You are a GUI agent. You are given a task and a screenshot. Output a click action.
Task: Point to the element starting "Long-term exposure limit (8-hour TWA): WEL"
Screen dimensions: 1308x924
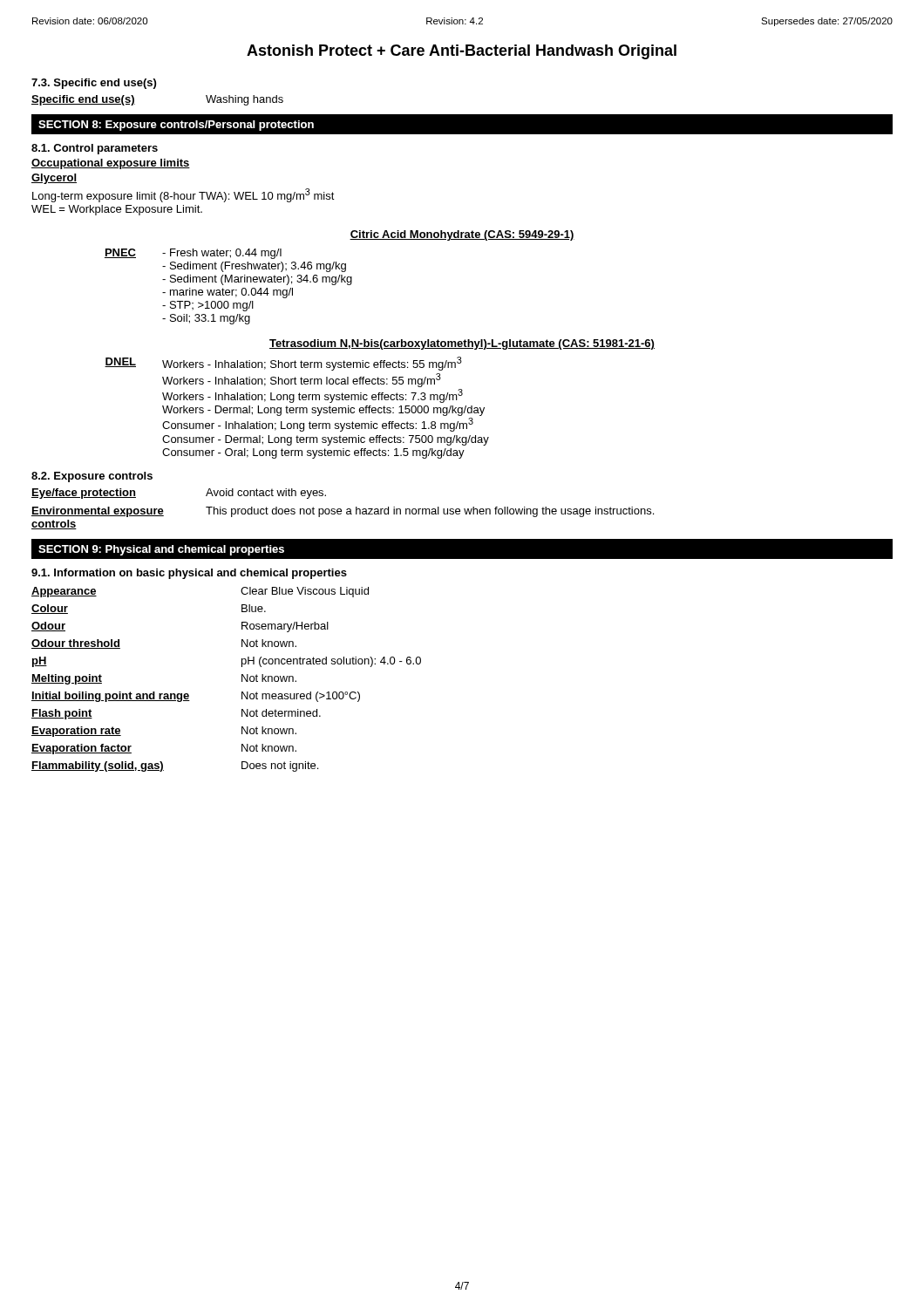point(183,201)
